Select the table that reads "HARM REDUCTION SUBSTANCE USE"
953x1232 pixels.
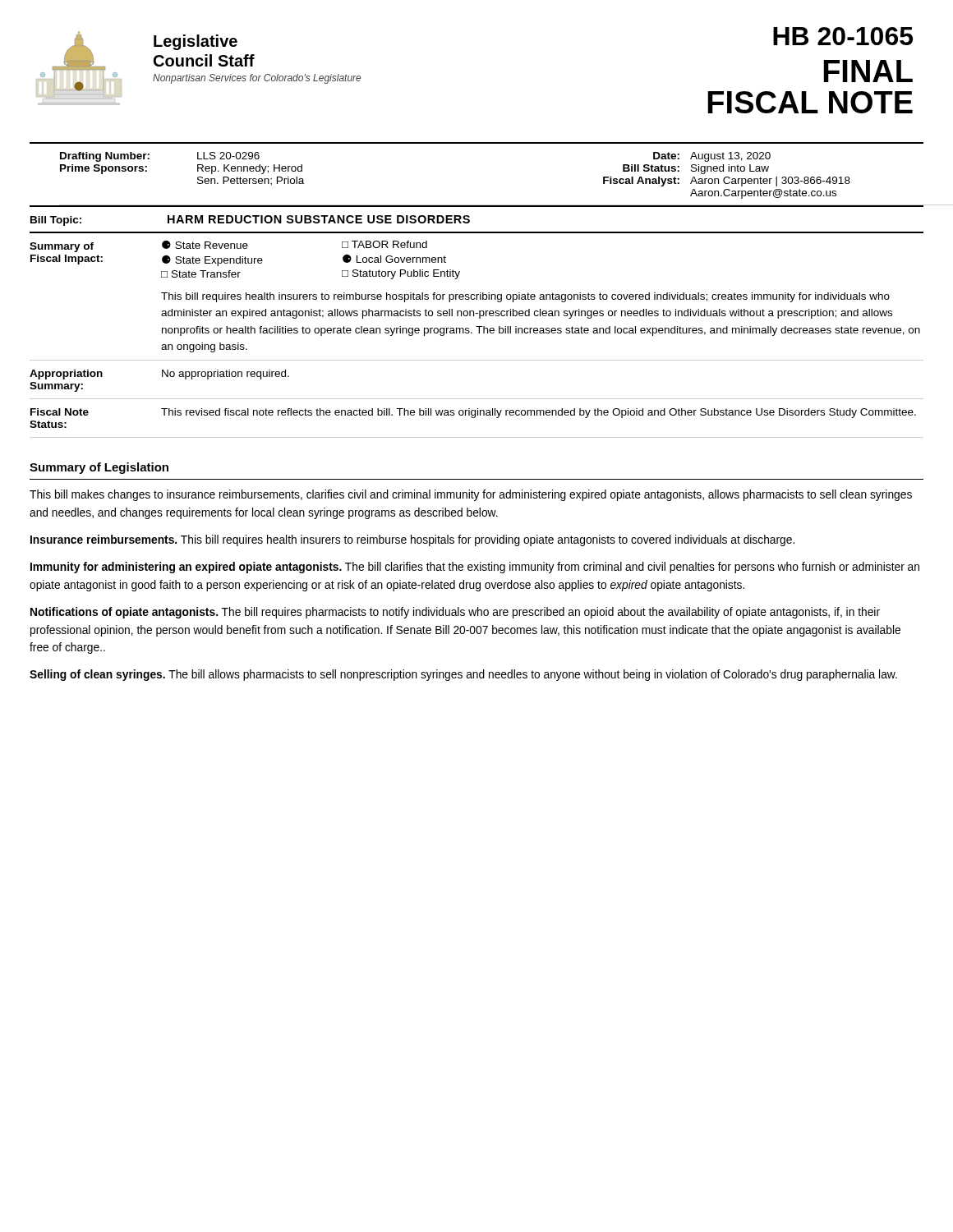tap(476, 219)
